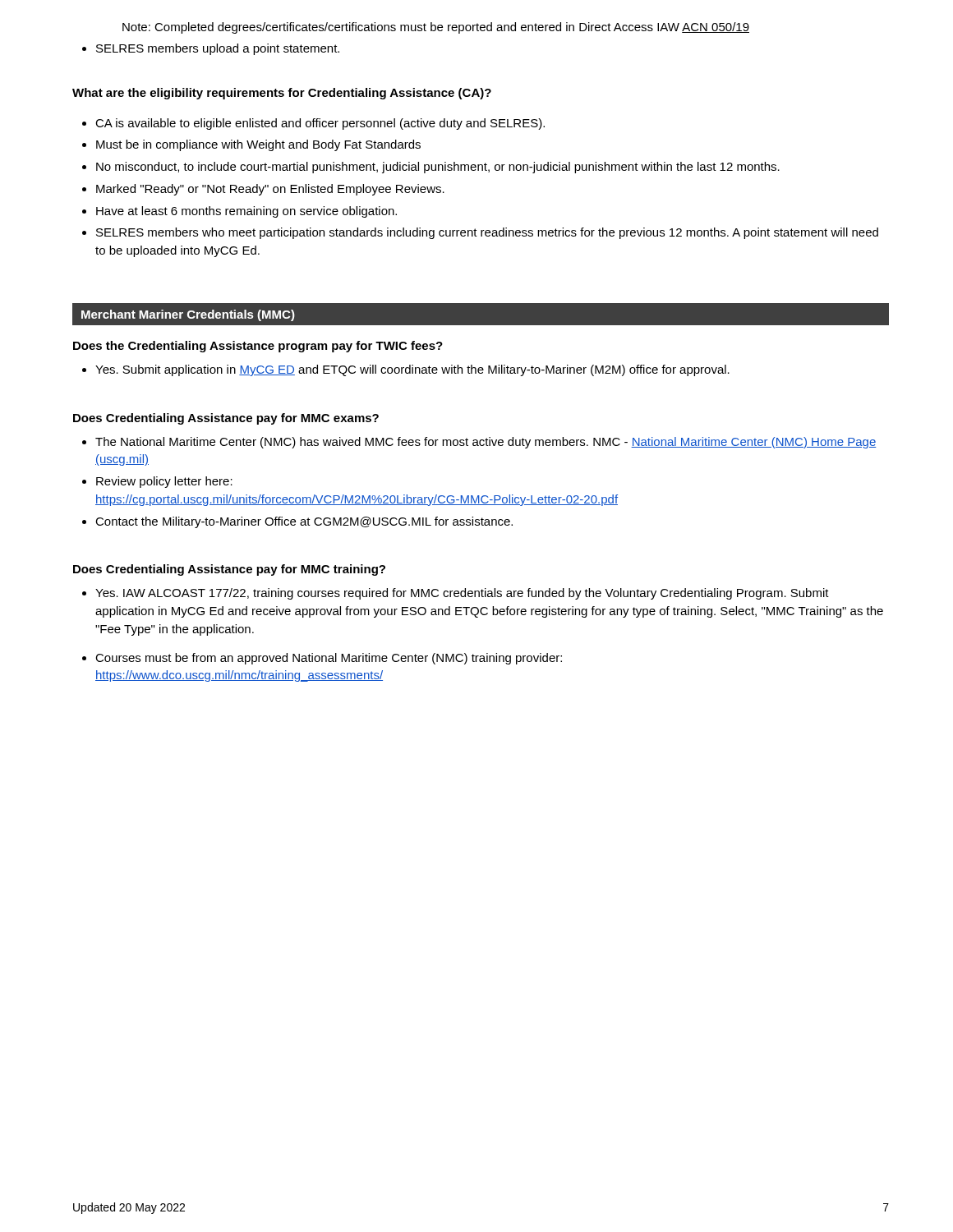Where is the passage that starts "The National Maritime Center (NMC)"?

pos(492,450)
